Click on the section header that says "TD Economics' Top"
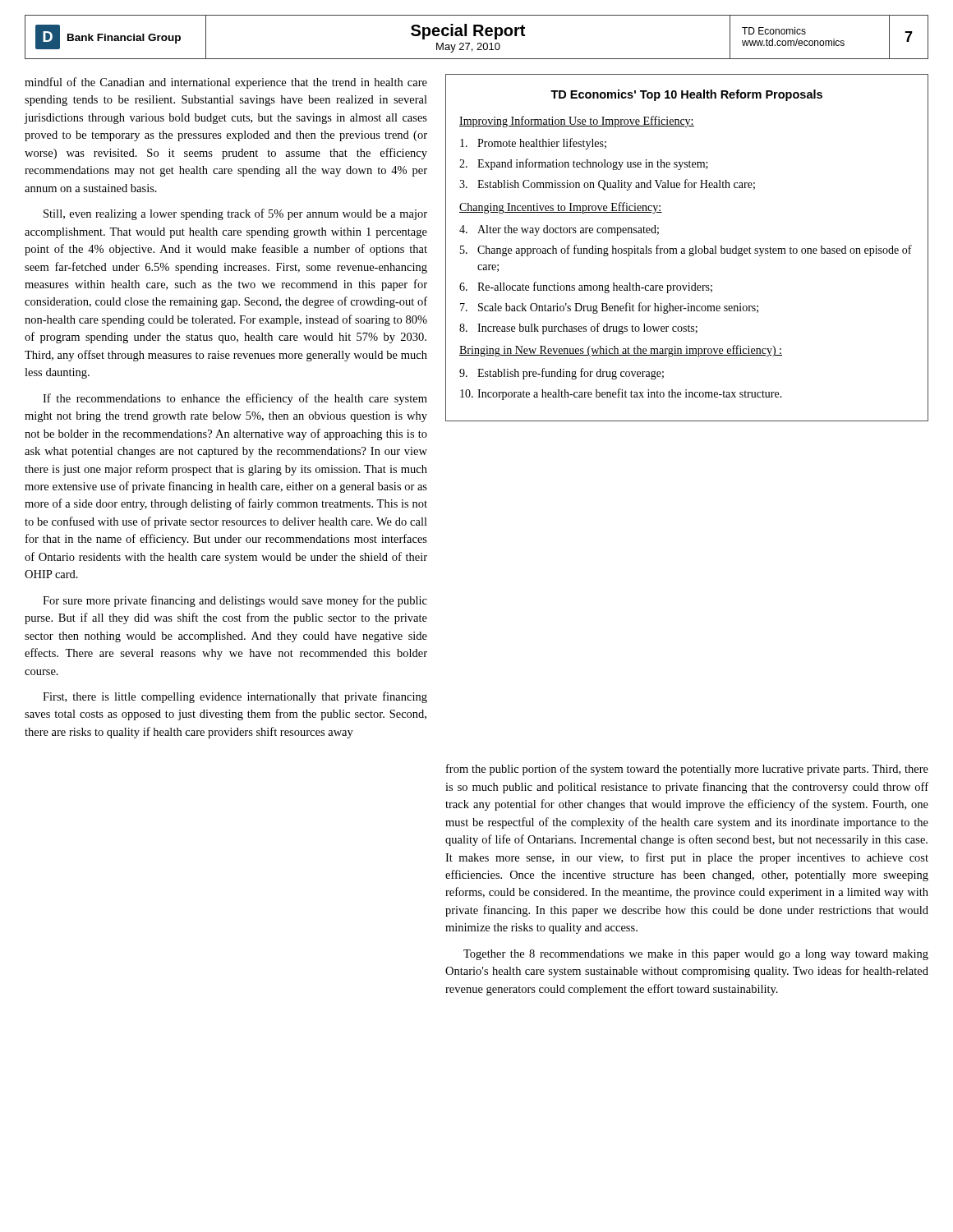The image size is (953, 1232). [x=687, y=94]
